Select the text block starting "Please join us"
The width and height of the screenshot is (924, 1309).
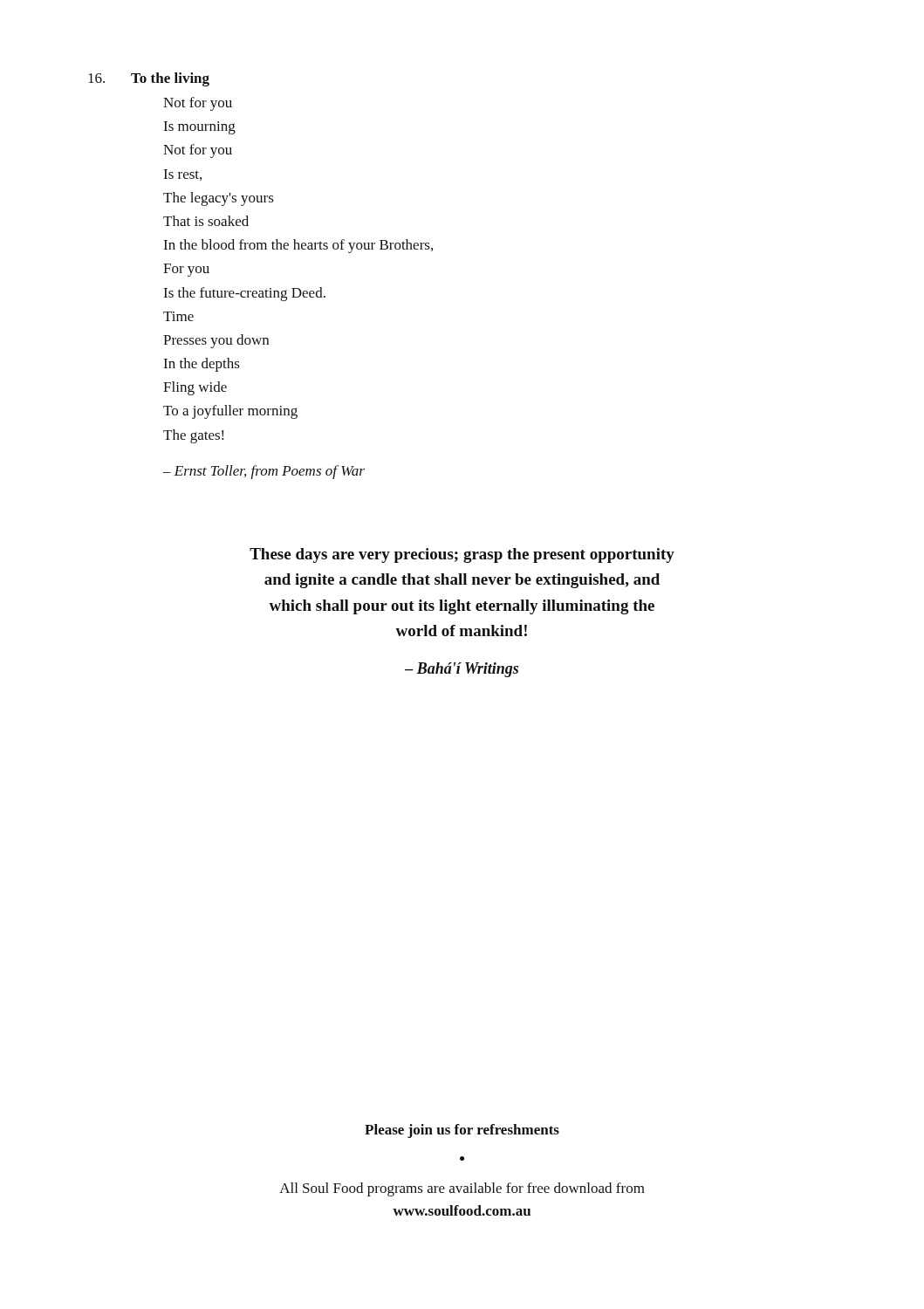462,1130
